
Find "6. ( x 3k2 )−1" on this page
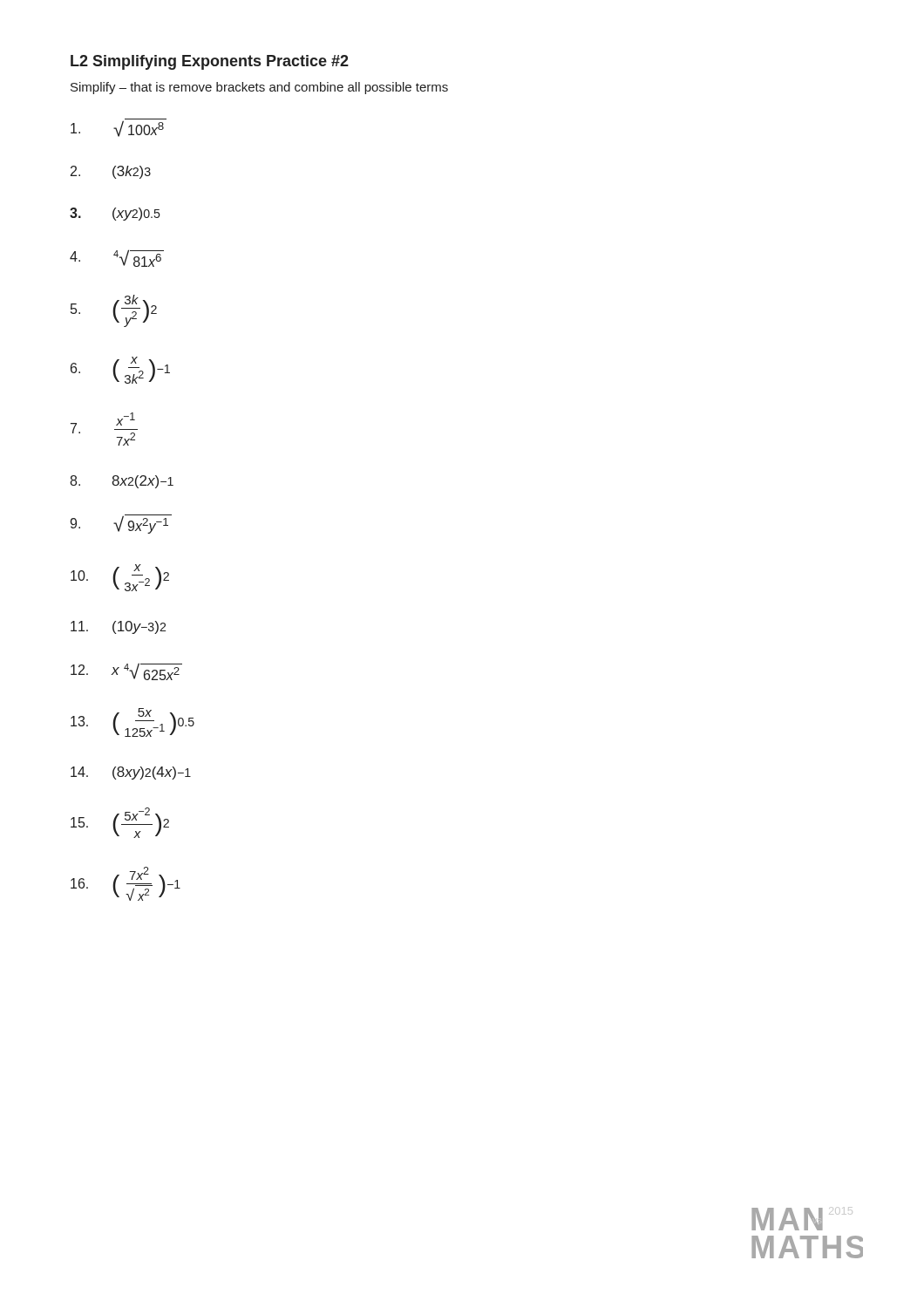tap(120, 369)
